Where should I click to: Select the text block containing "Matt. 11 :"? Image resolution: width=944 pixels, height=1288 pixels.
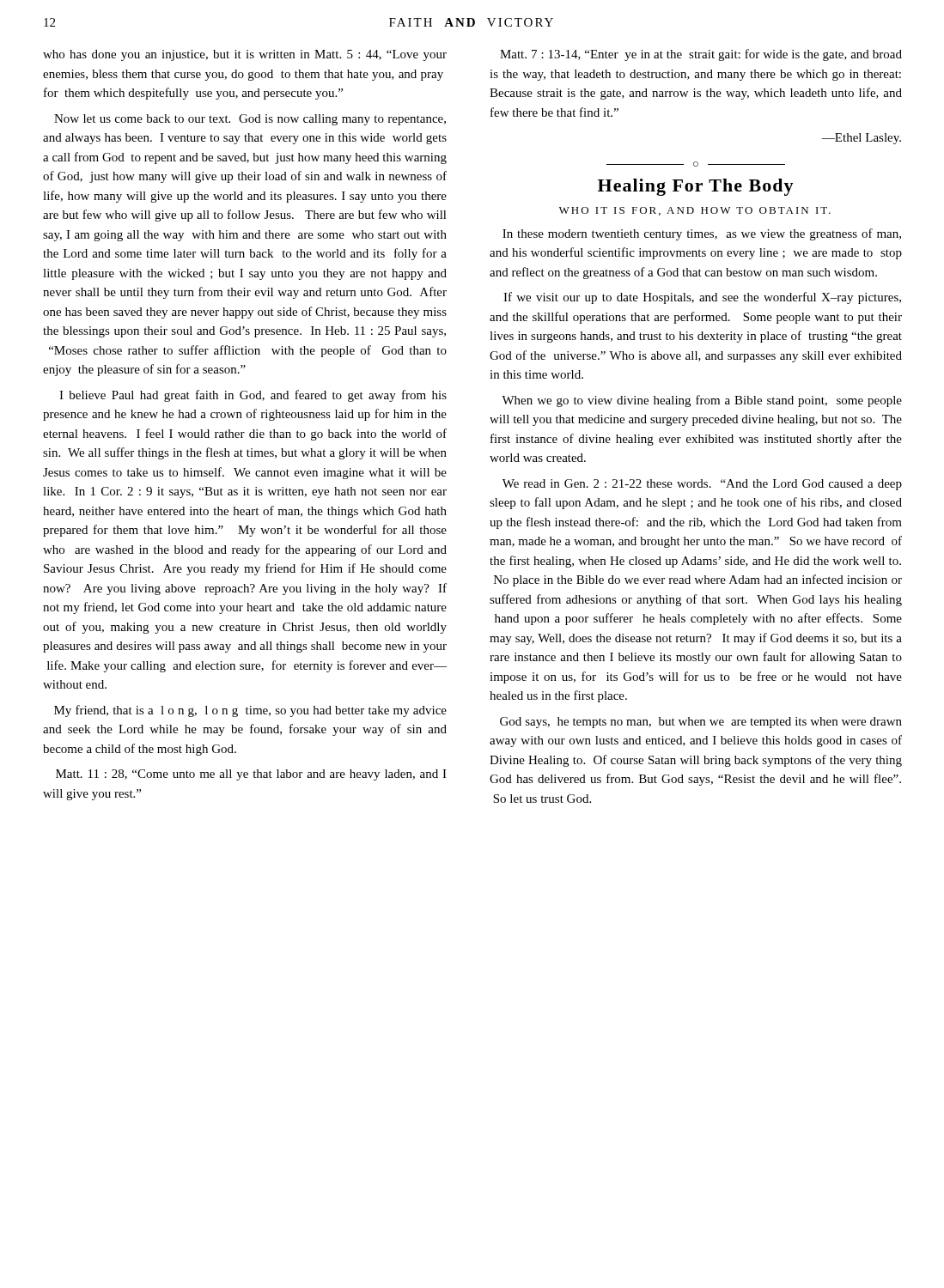tap(245, 783)
